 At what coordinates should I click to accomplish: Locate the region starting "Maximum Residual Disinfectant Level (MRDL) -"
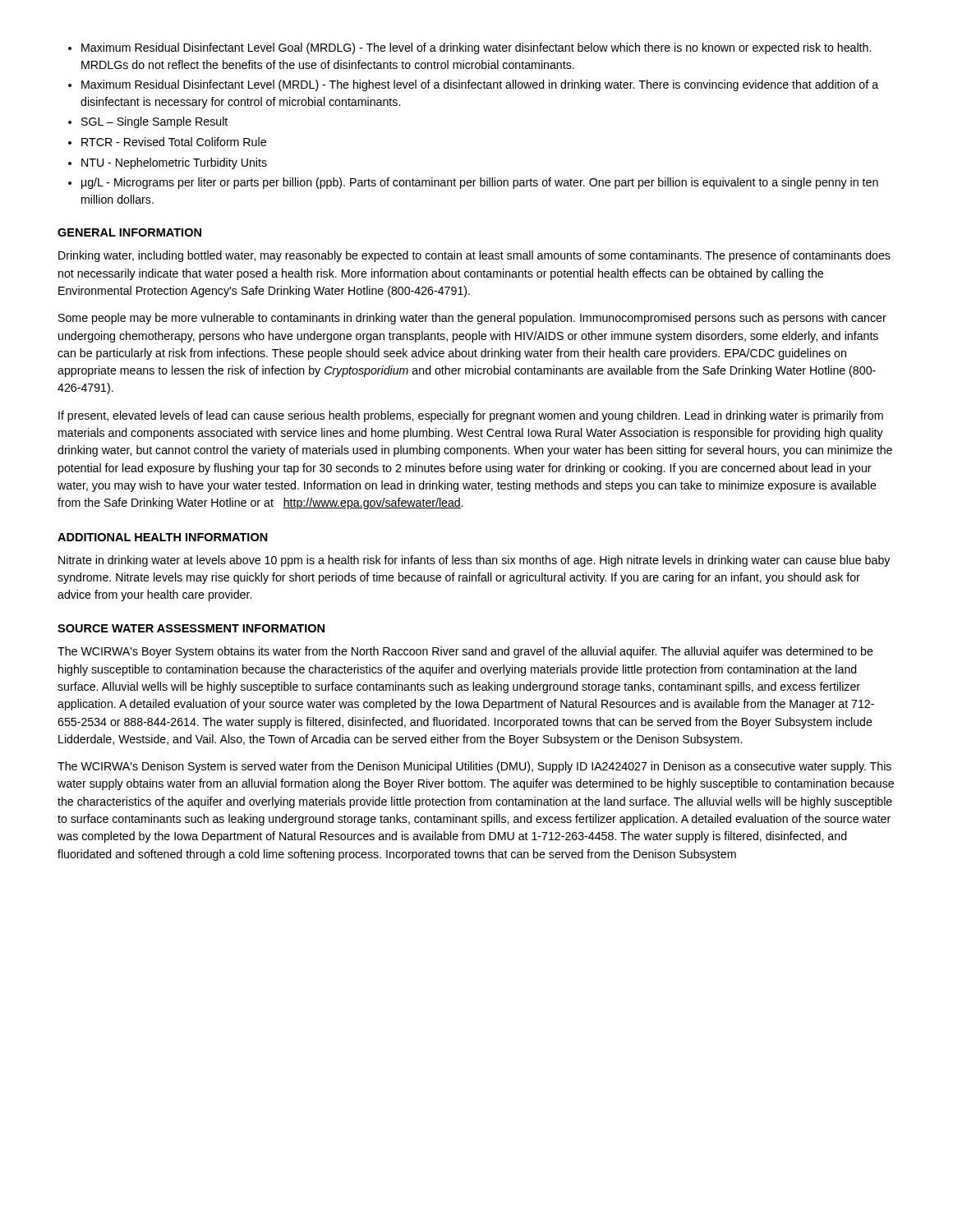pos(479,93)
